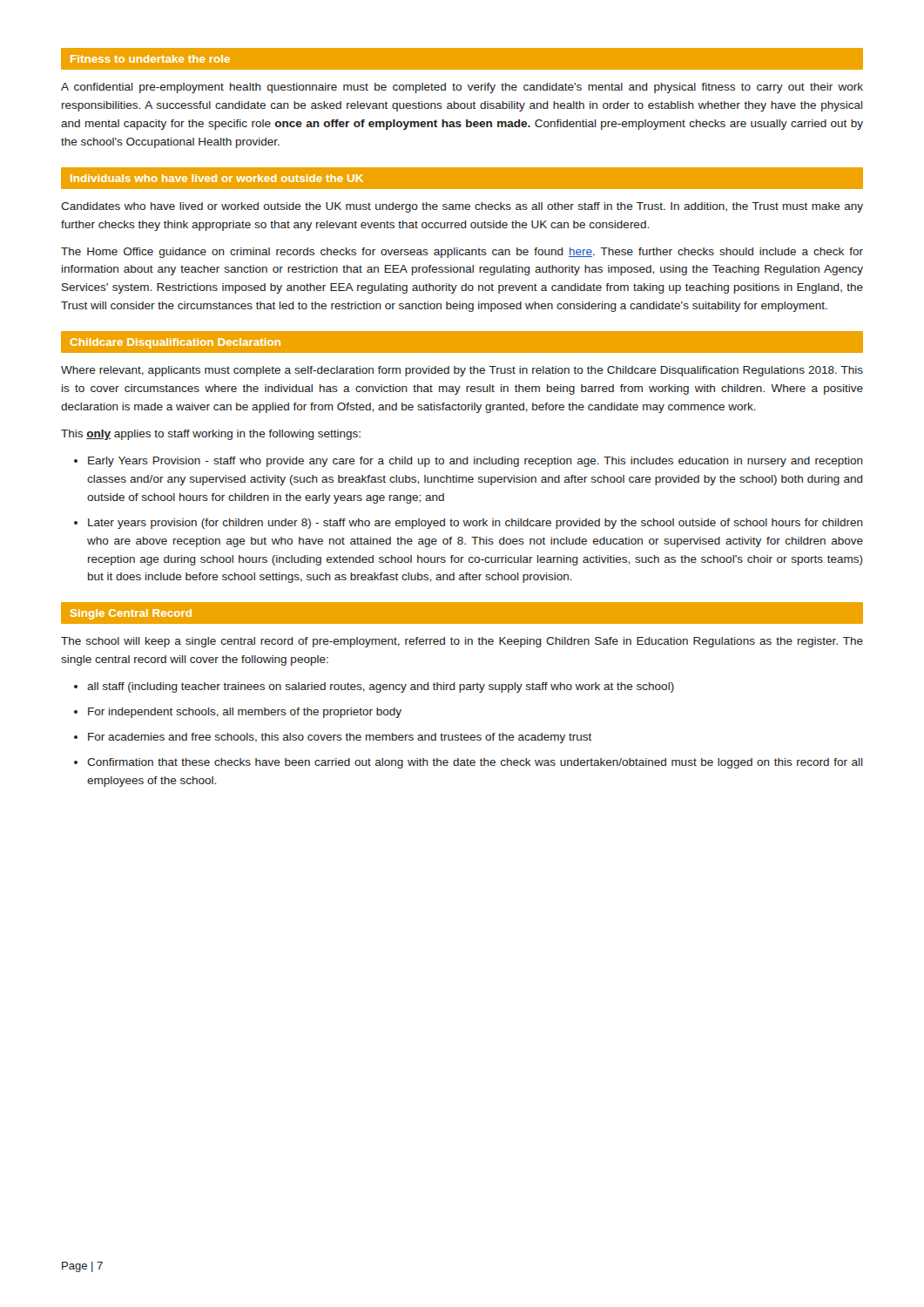Select the section header that says "Childcare Disqualification Declaration"
This screenshot has width=924, height=1307.
176,342
